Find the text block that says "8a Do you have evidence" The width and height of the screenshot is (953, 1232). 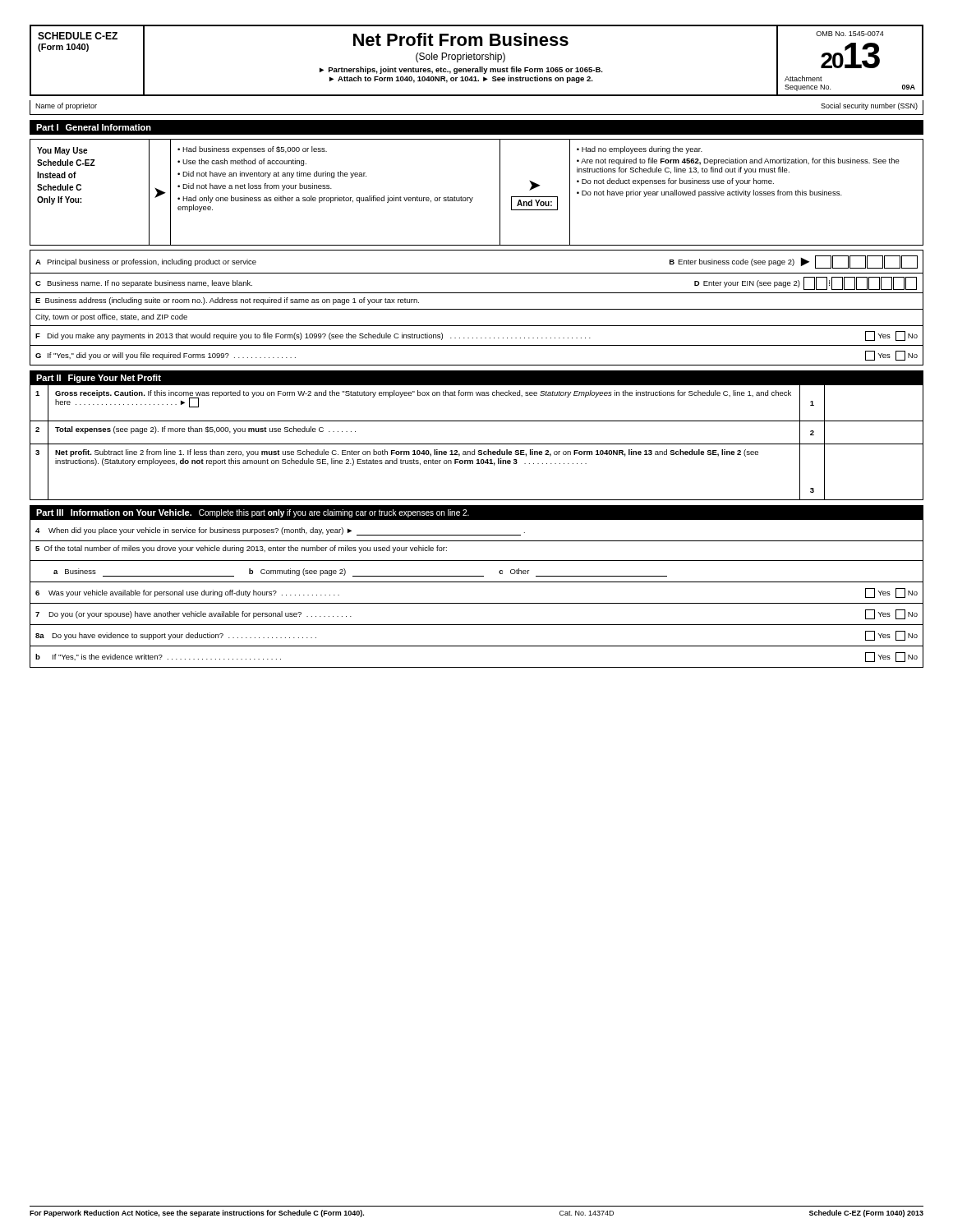click(476, 635)
